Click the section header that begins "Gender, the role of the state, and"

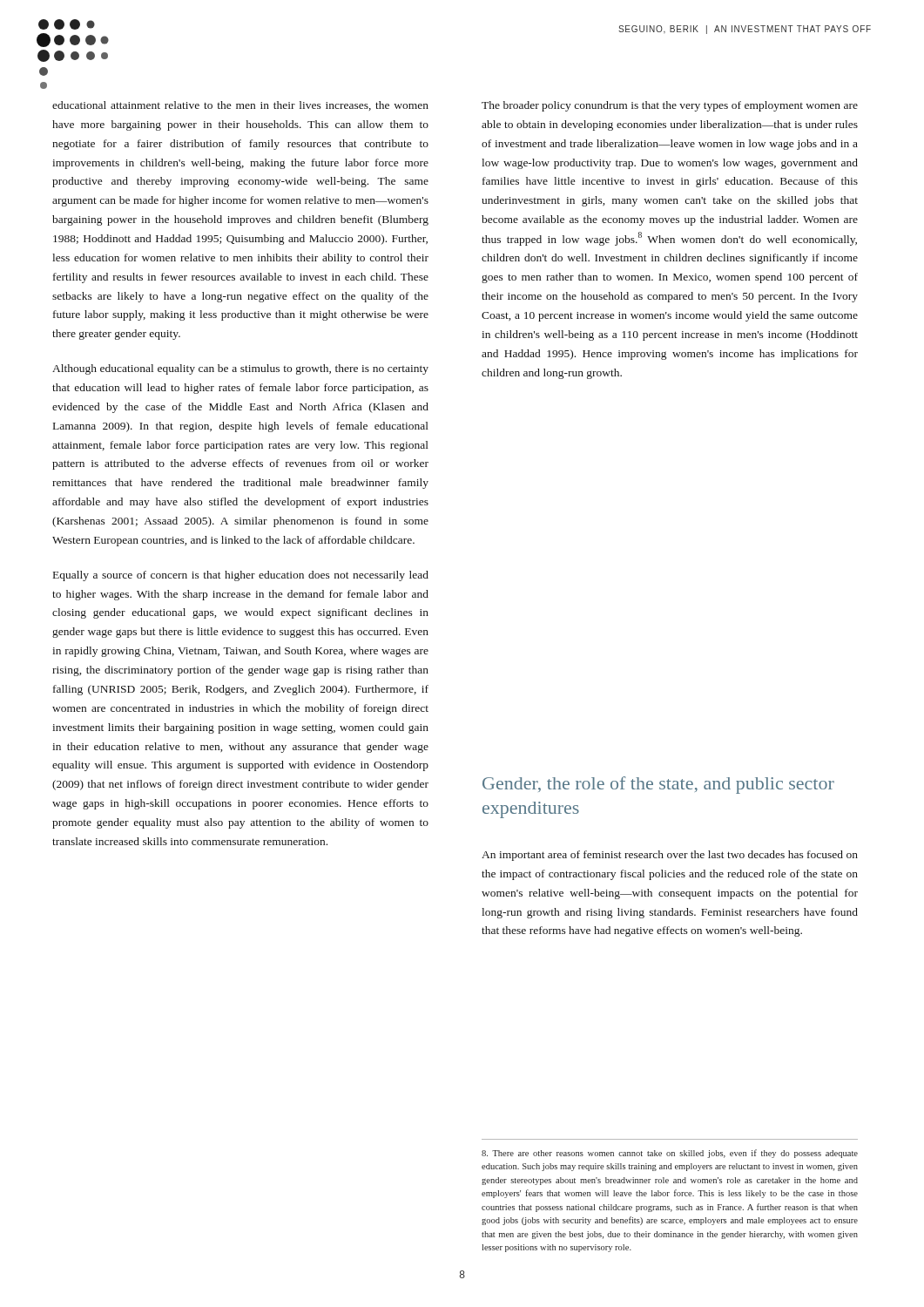click(670, 795)
